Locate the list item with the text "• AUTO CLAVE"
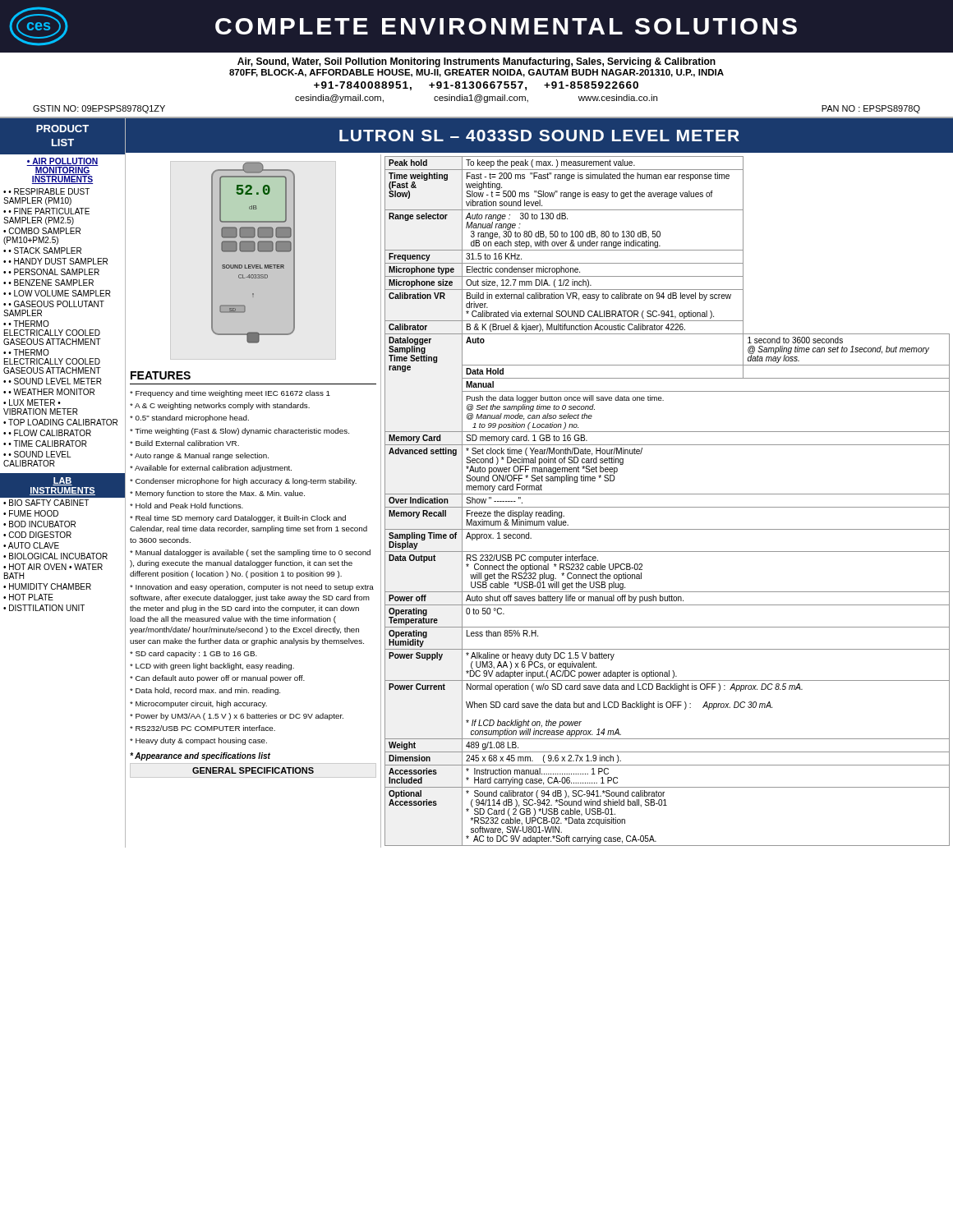This screenshot has height=1232, width=953. (x=31, y=546)
